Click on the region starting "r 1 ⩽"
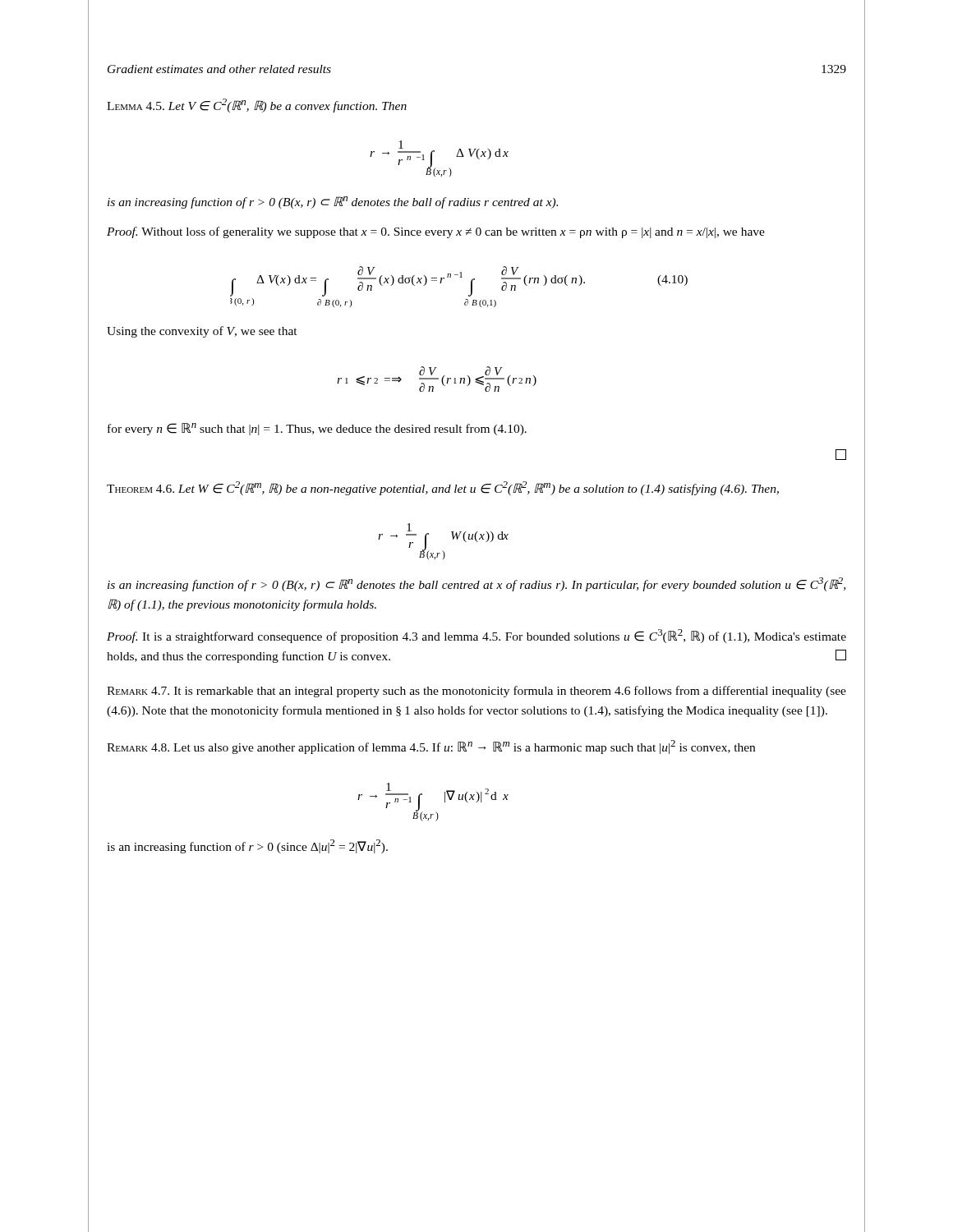Screen dimensions: 1232x953 click(476, 379)
